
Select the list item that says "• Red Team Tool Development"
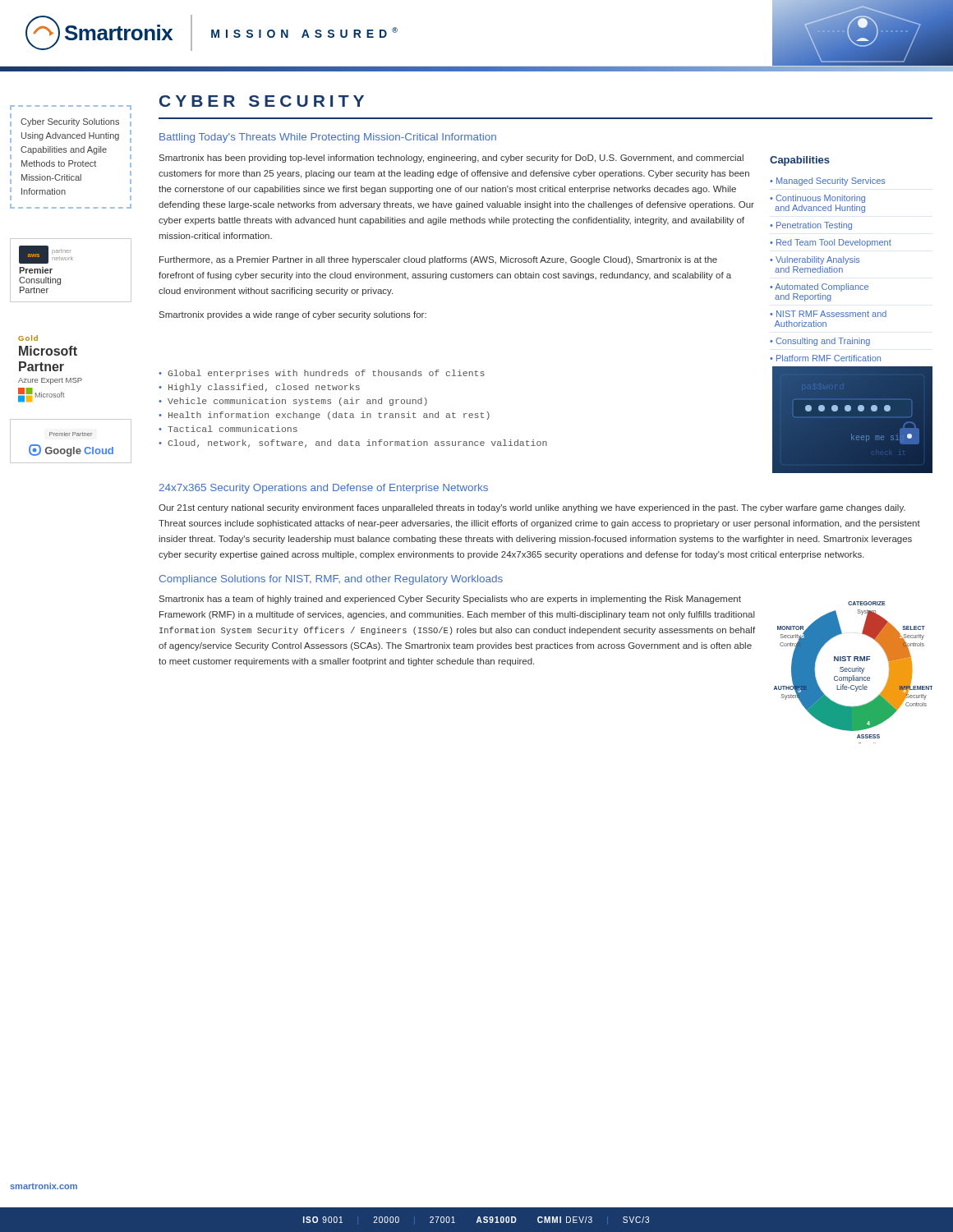pyautogui.click(x=830, y=242)
